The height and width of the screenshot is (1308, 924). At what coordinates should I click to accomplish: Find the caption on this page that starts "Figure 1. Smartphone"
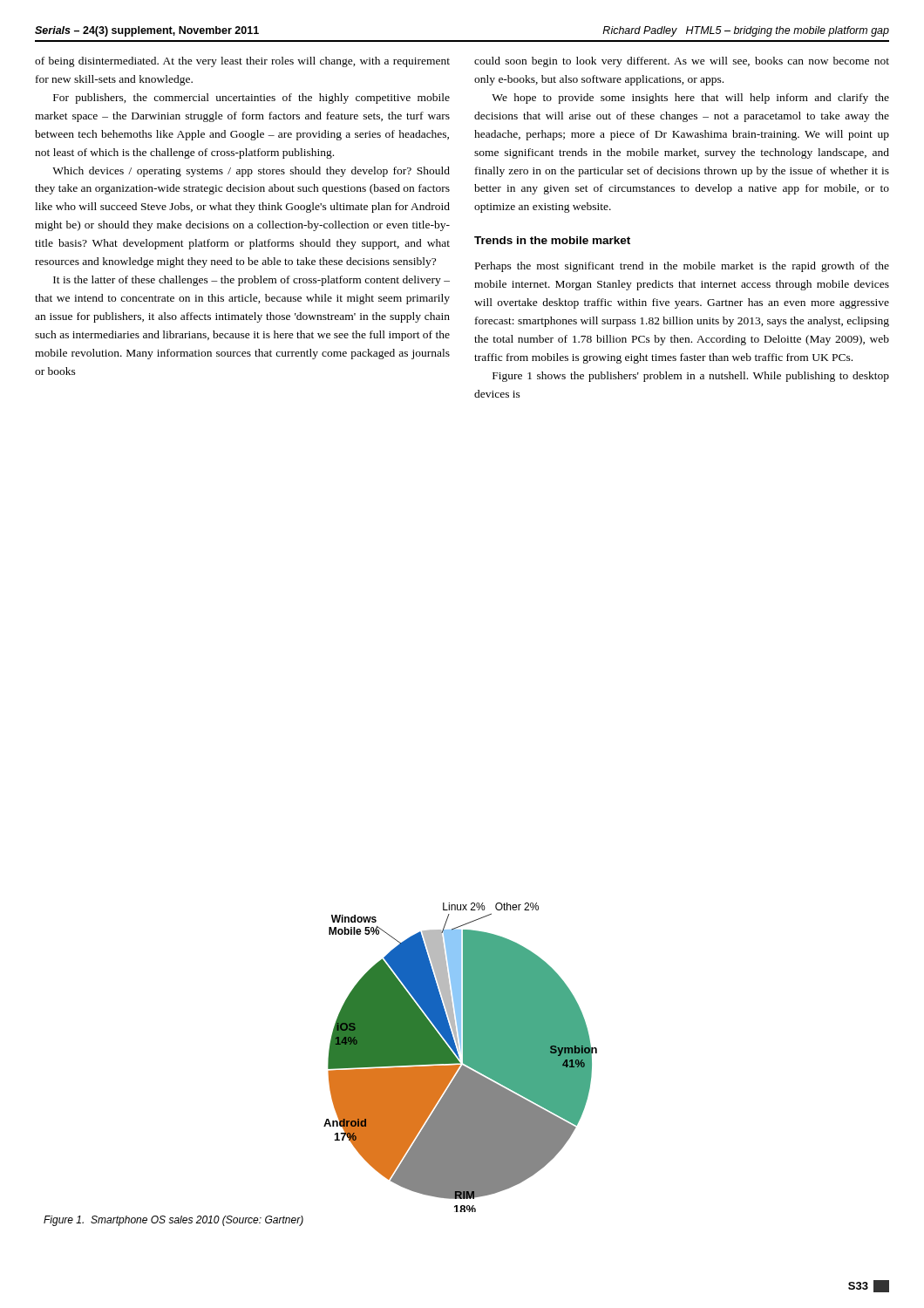[174, 1220]
